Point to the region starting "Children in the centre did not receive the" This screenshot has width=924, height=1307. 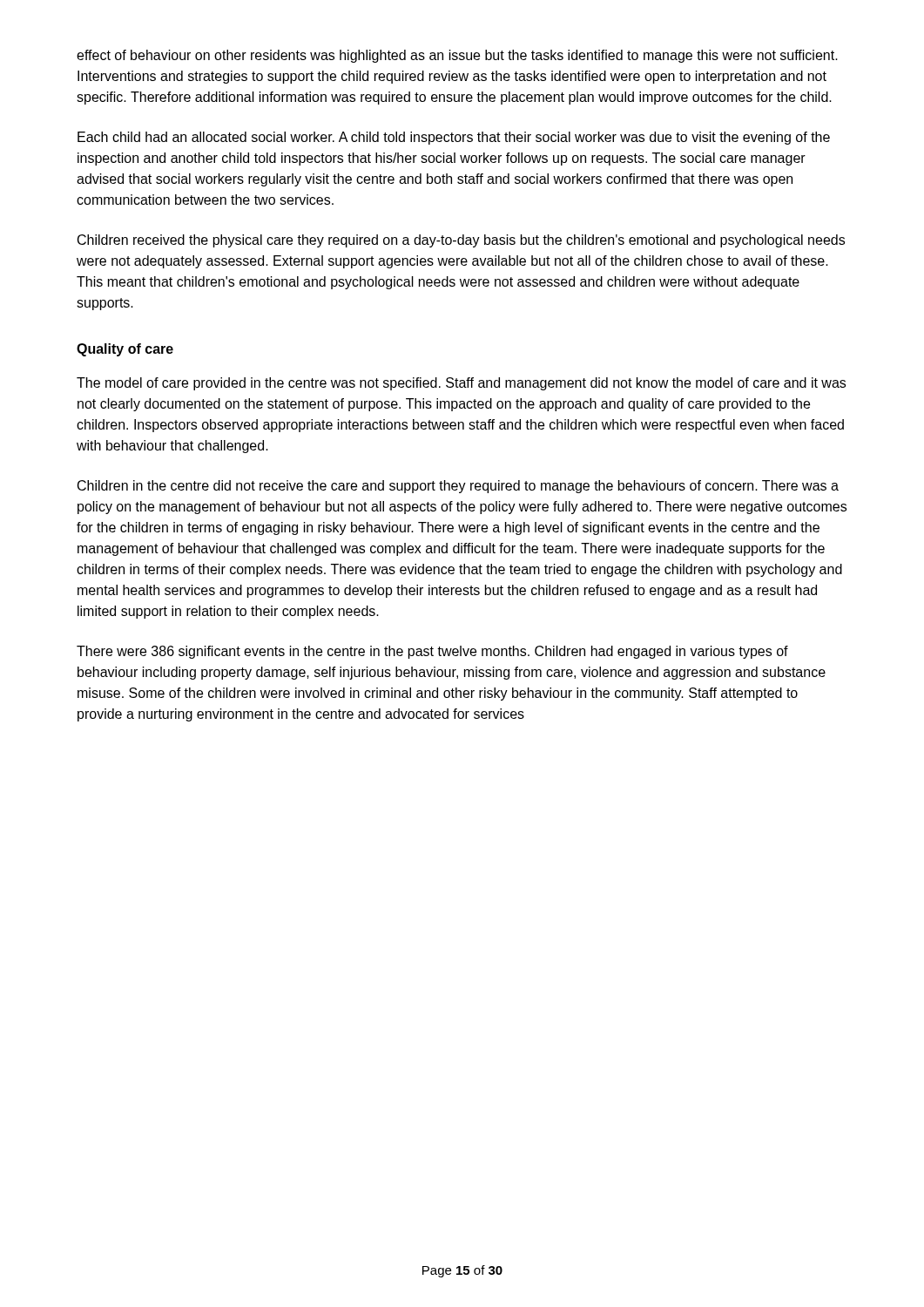click(462, 548)
